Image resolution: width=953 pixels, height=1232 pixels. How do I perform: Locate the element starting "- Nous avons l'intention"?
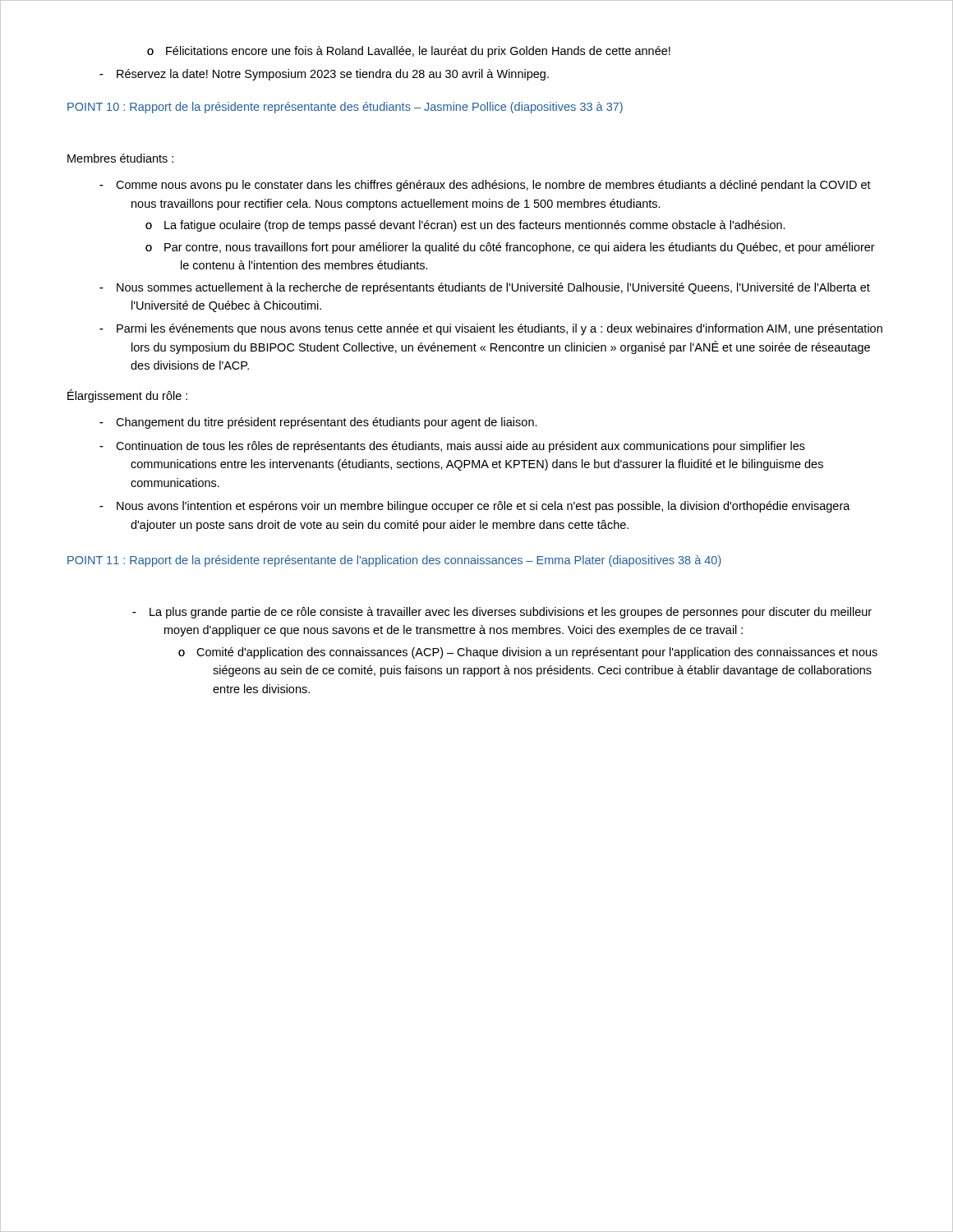(475, 515)
